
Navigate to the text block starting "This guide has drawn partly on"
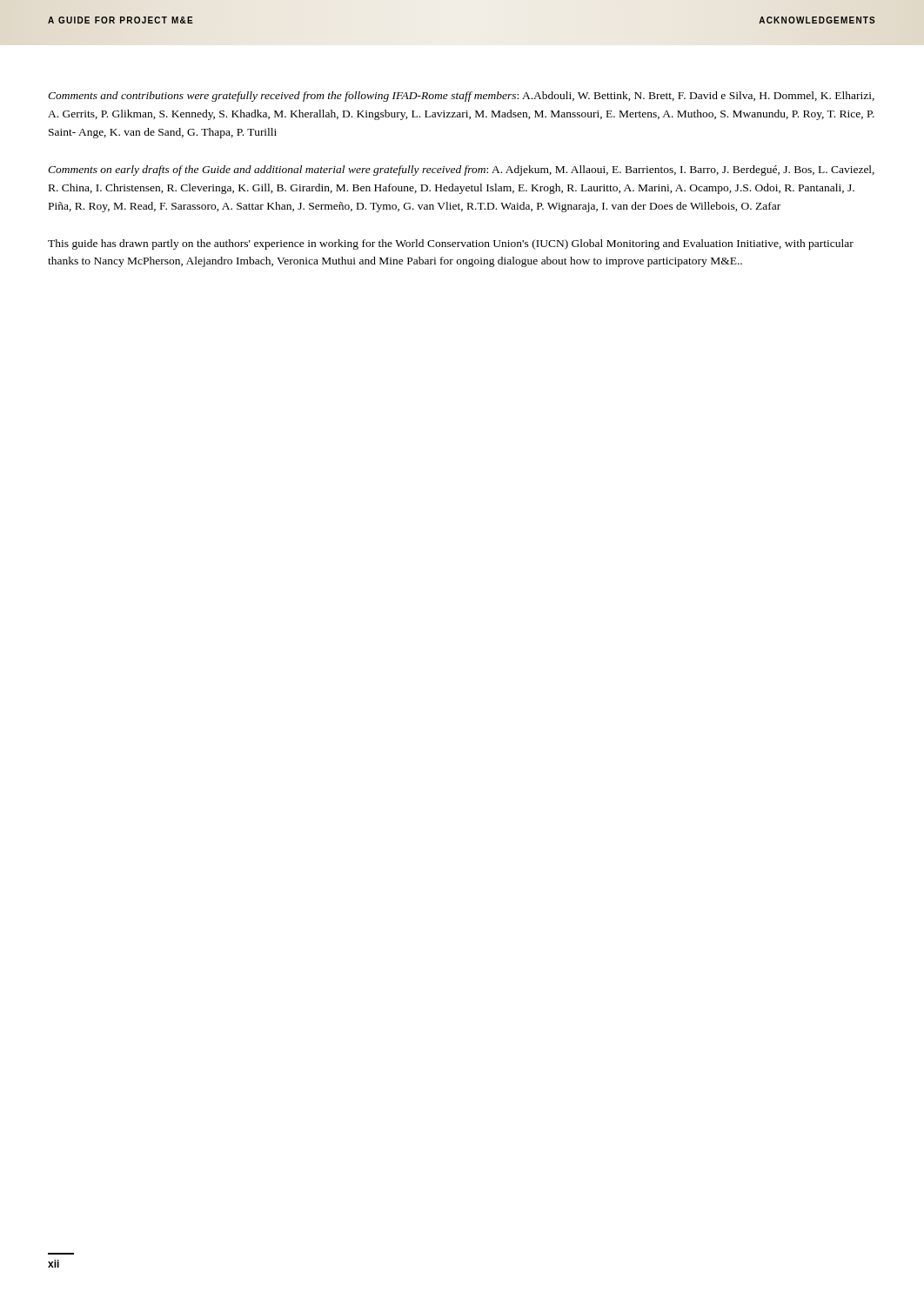point(451,252)
